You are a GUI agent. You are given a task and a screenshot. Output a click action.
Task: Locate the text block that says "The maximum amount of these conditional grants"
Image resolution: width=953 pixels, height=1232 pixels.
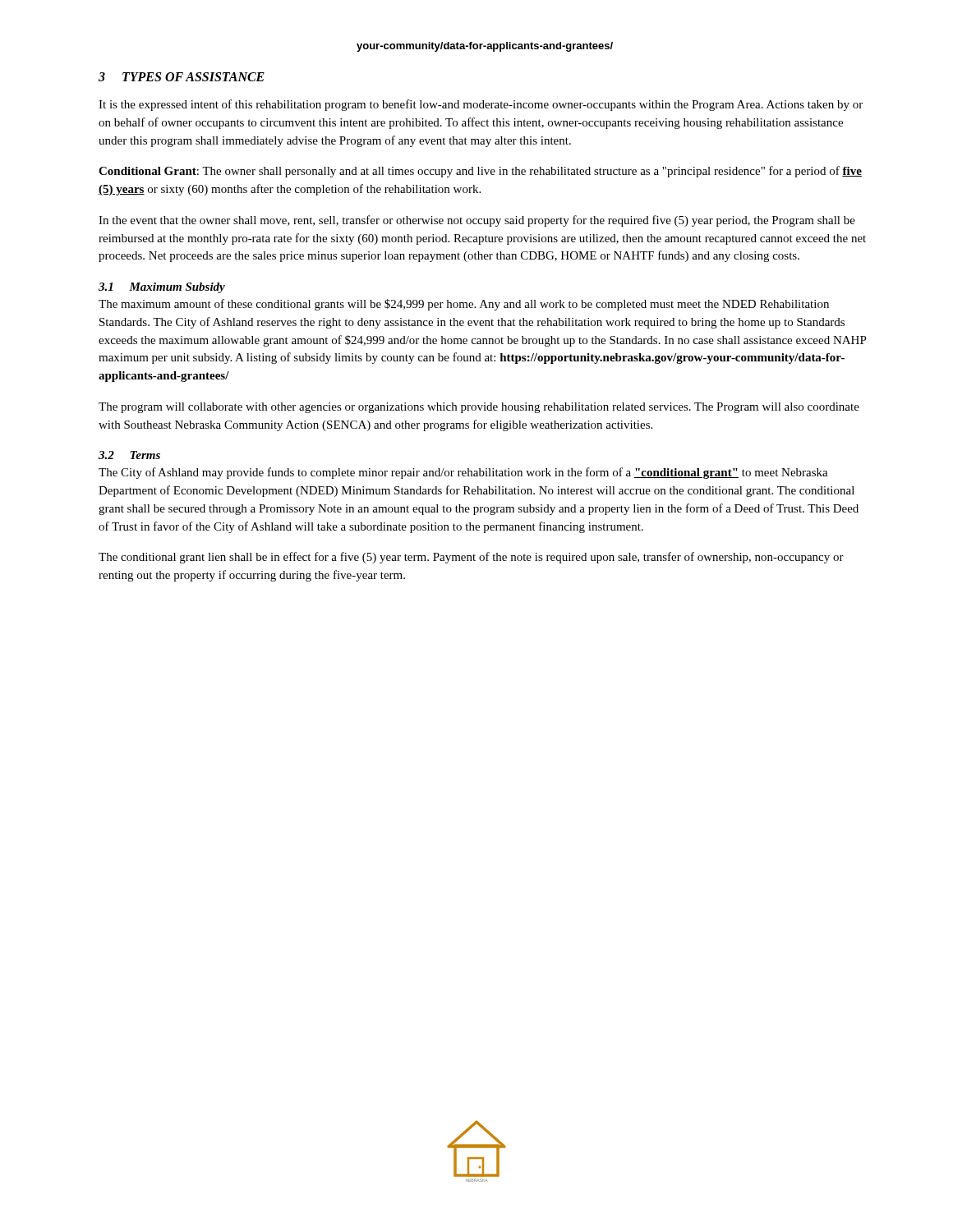(x=482, y=340)
